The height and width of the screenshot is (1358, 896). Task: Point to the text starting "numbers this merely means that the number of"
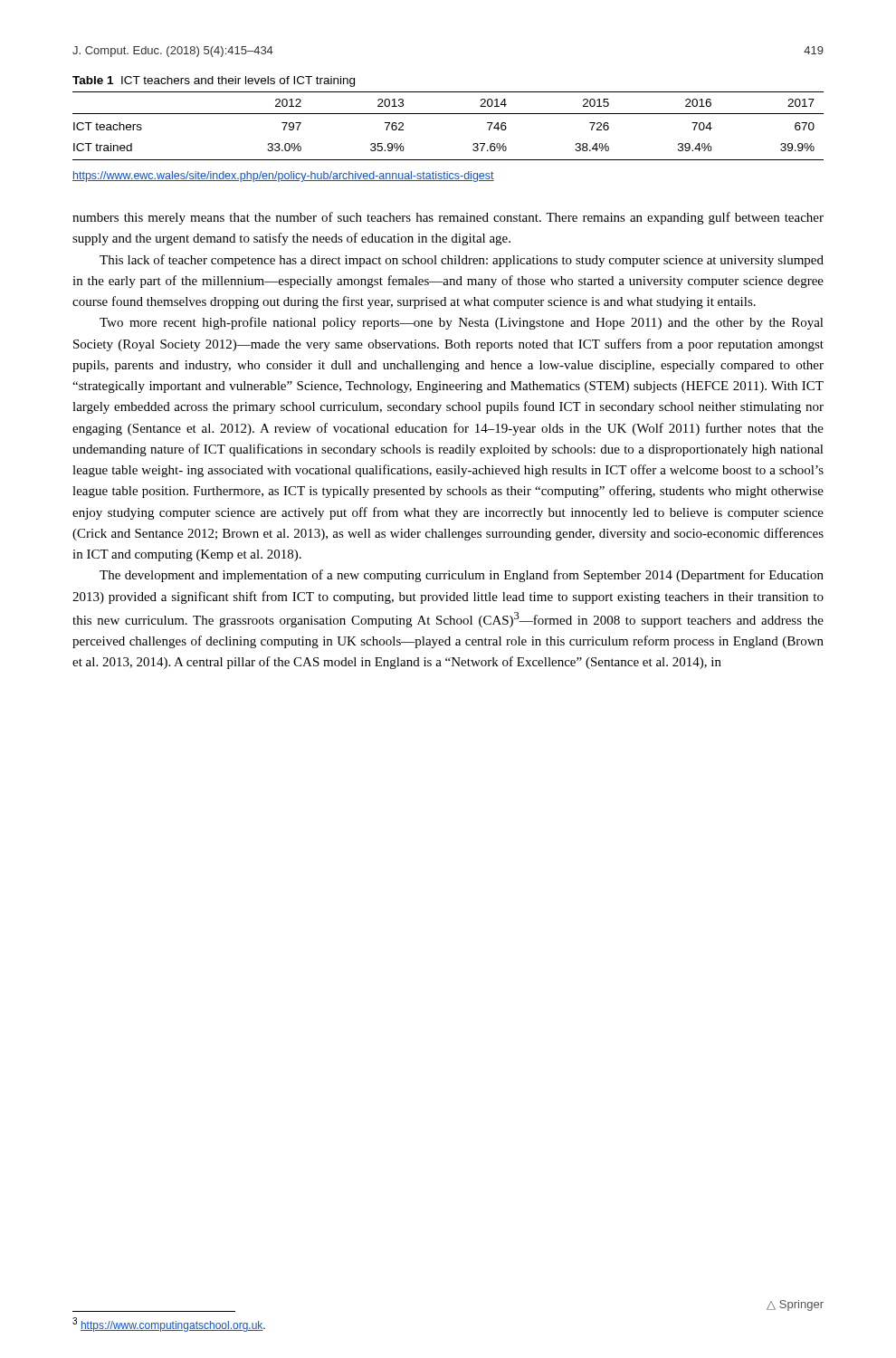[448, 228]
